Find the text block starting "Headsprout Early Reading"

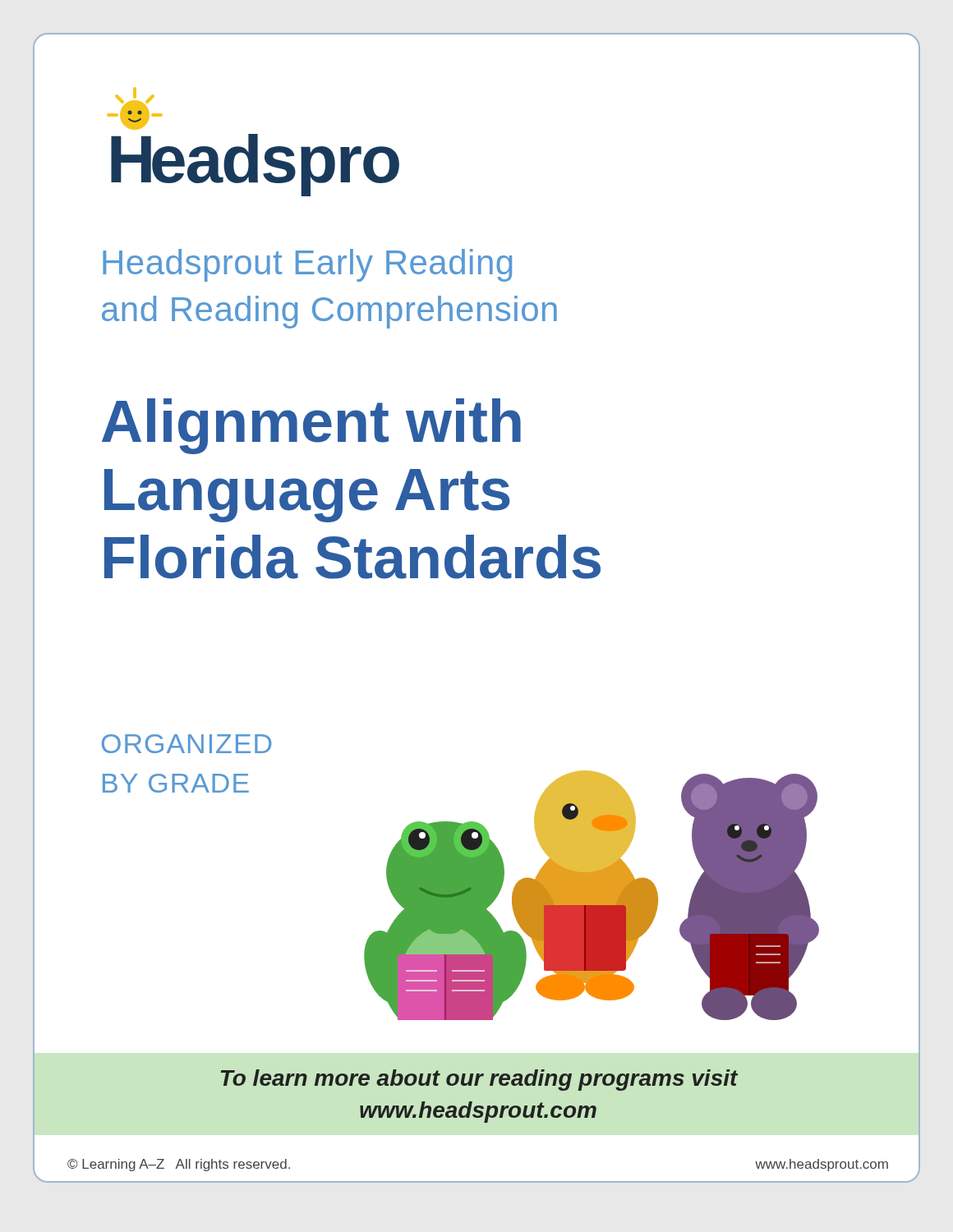tap(330, 286)
